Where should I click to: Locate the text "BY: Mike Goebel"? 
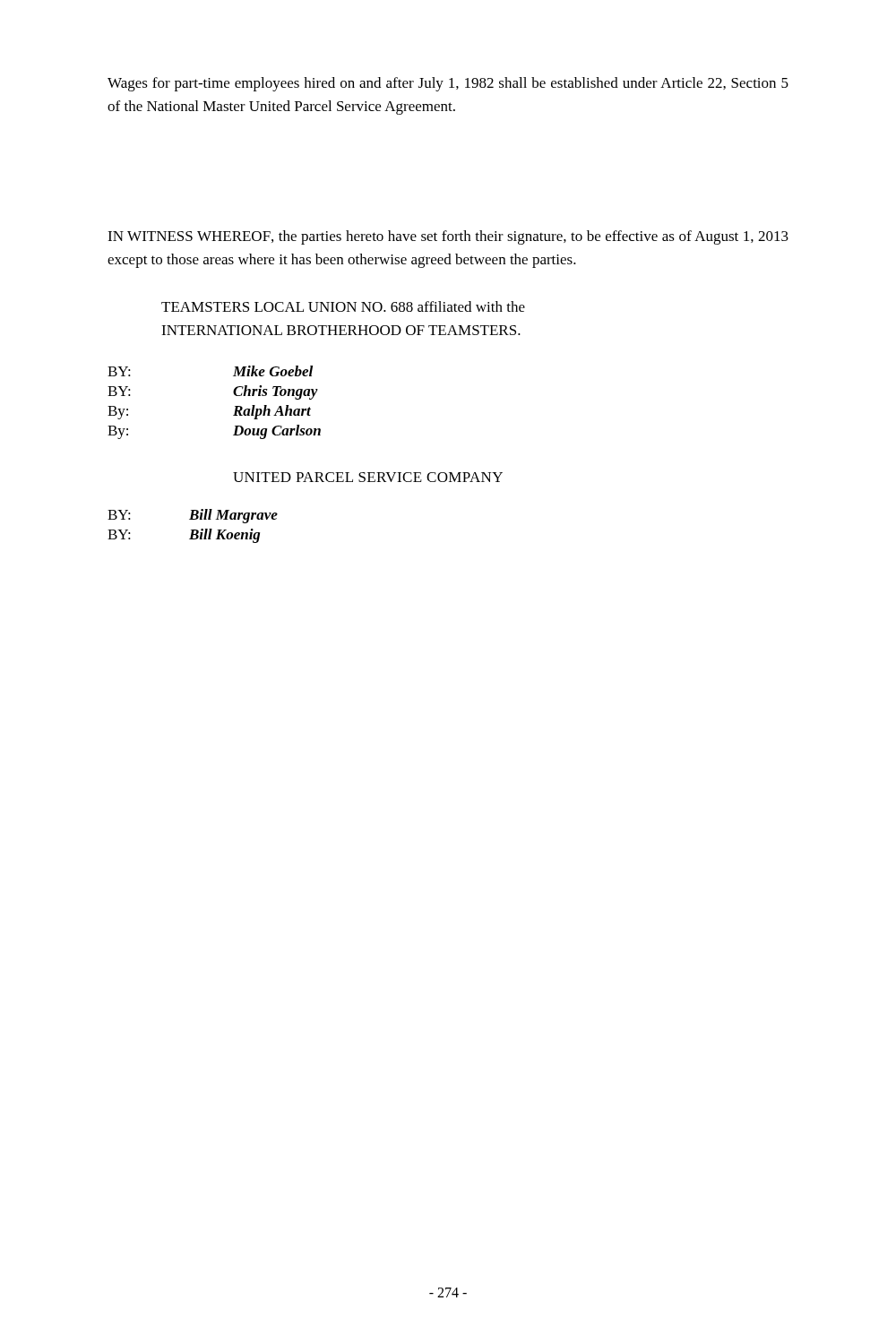pos(121,370)
